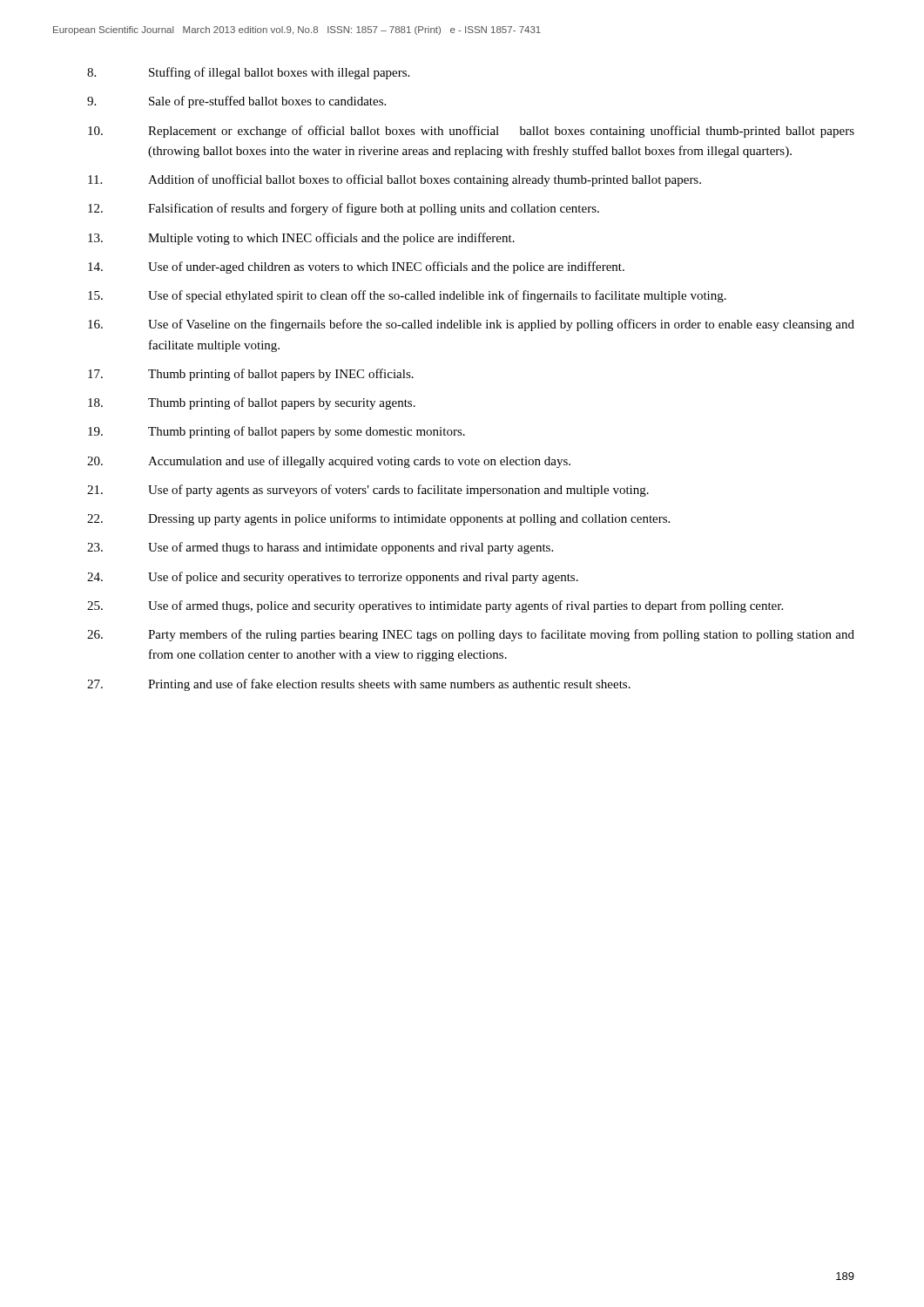The height and width of the screenshot is (1307, 924).
Task: Navigate to the element starting "15. Use of special ethylated spirit to clean"
Action: 471,296
